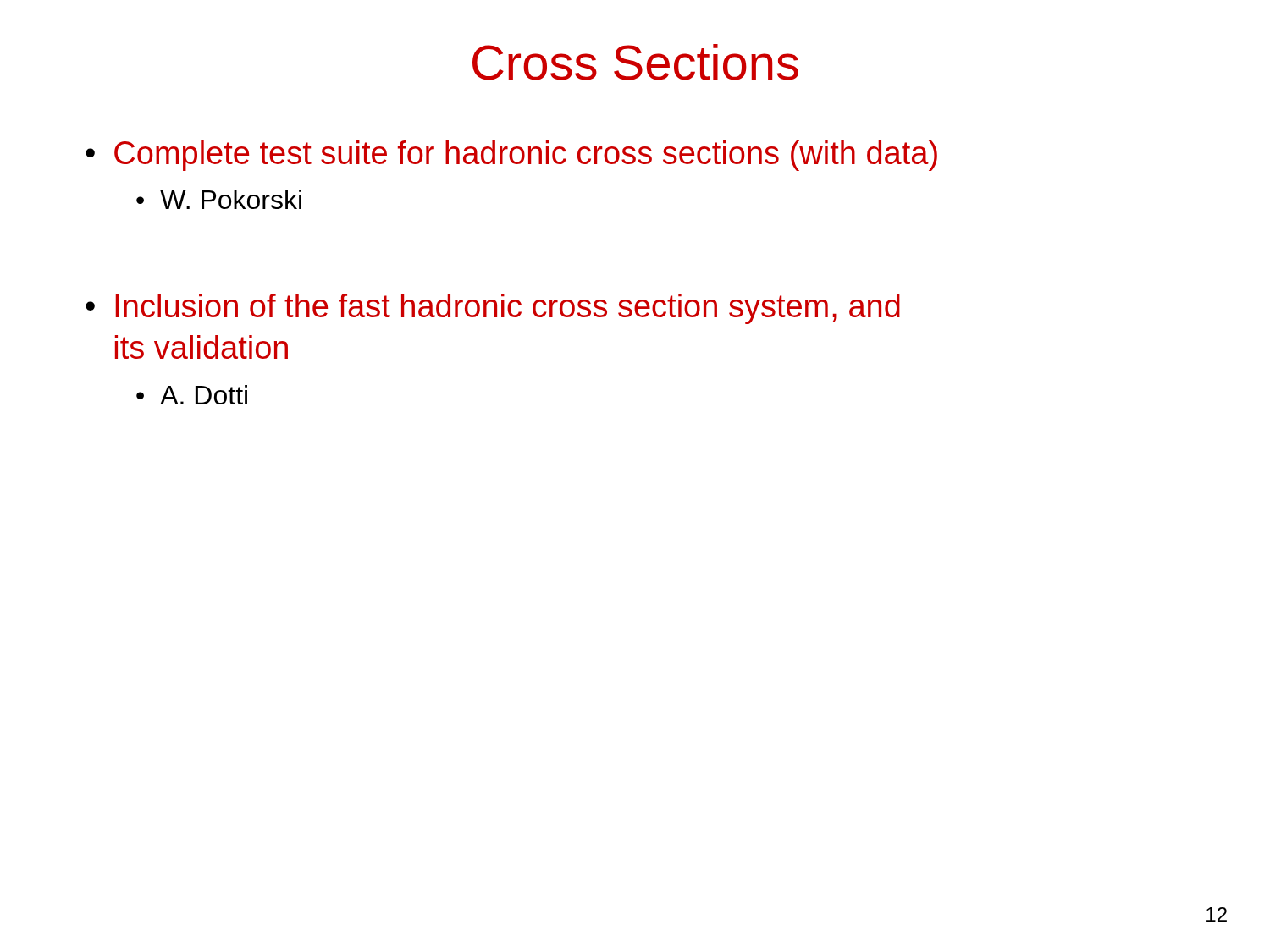
Task: Click on the passage starting "Cross Sections"
Action: pos(635,62)
